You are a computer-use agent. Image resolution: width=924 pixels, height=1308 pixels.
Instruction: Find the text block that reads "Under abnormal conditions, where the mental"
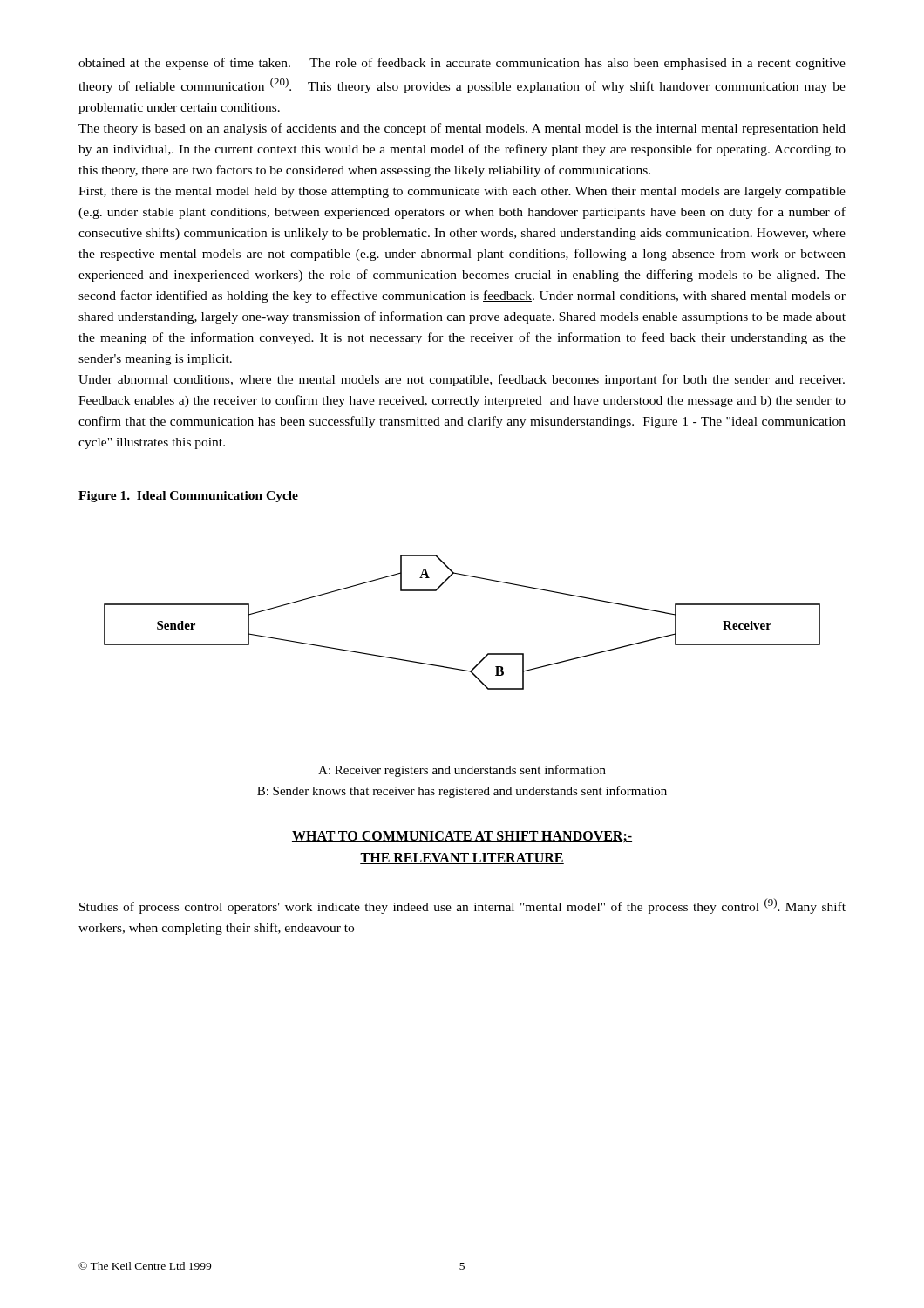(462, 411)
